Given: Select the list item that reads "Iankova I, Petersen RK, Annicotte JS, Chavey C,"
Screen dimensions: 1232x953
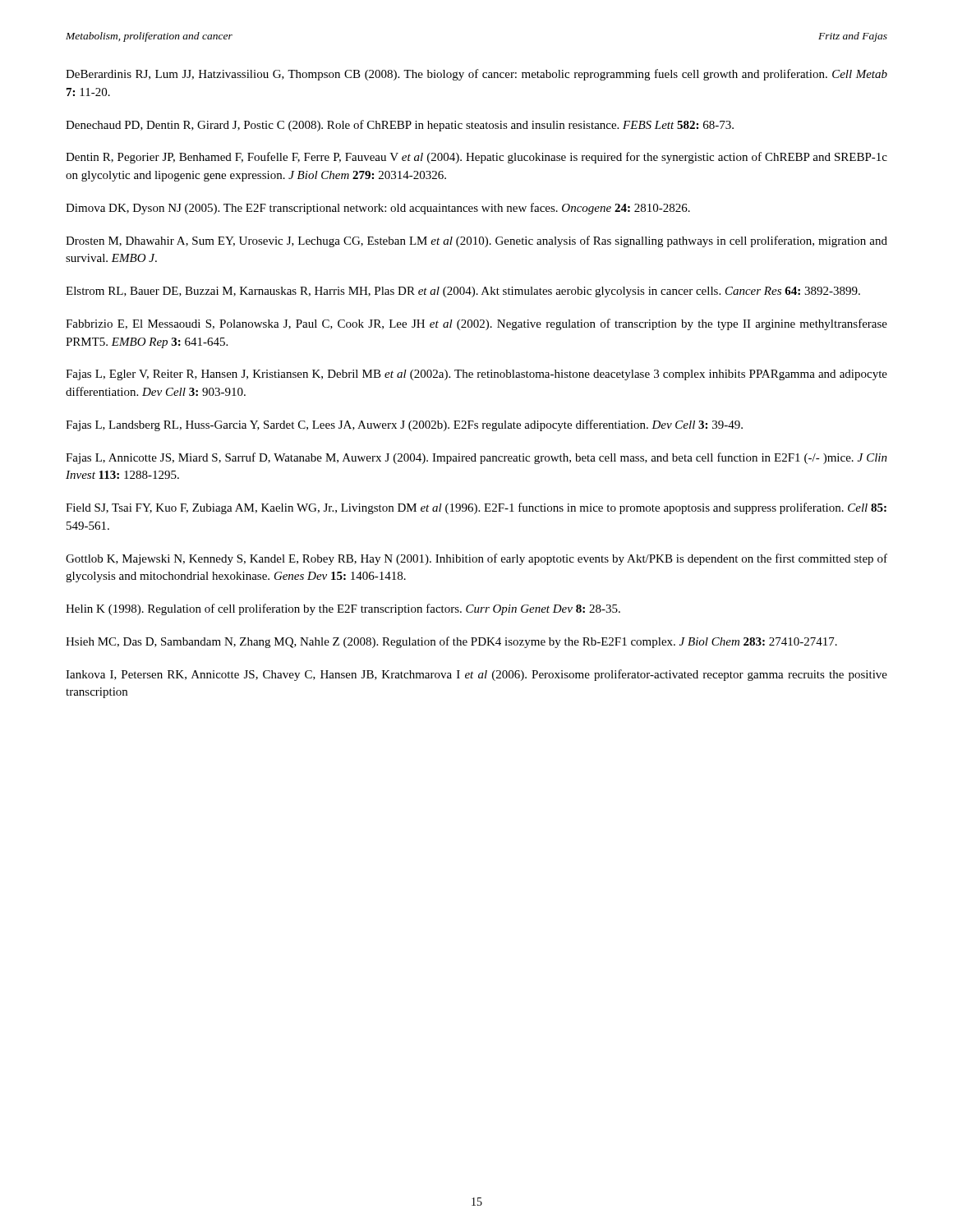Looking at the screenshot, I should click(476, 683).
